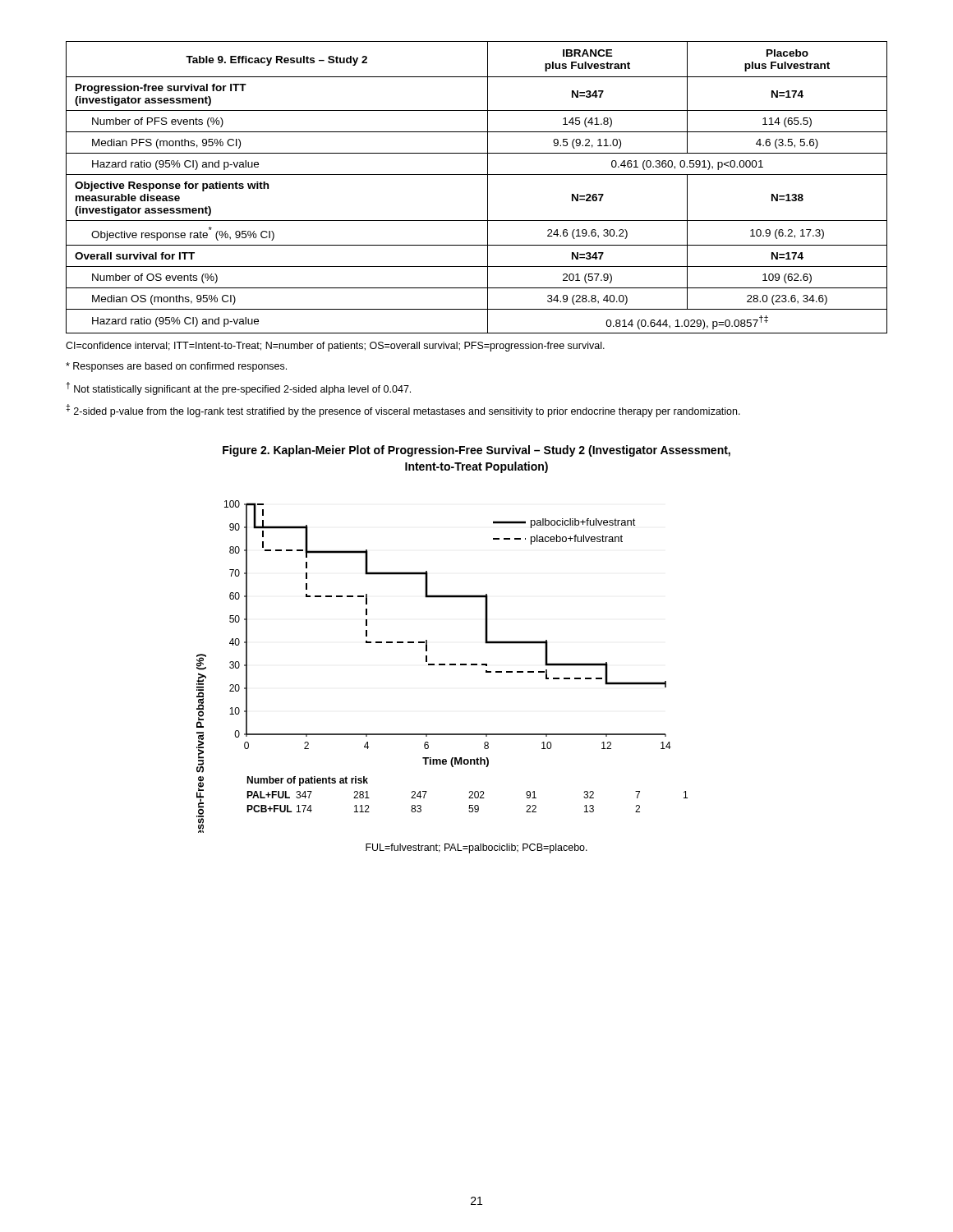953x1232 pixels.
Task: Select the footnote containing "† Not statistically significant at"
Action: pos(239,388)
